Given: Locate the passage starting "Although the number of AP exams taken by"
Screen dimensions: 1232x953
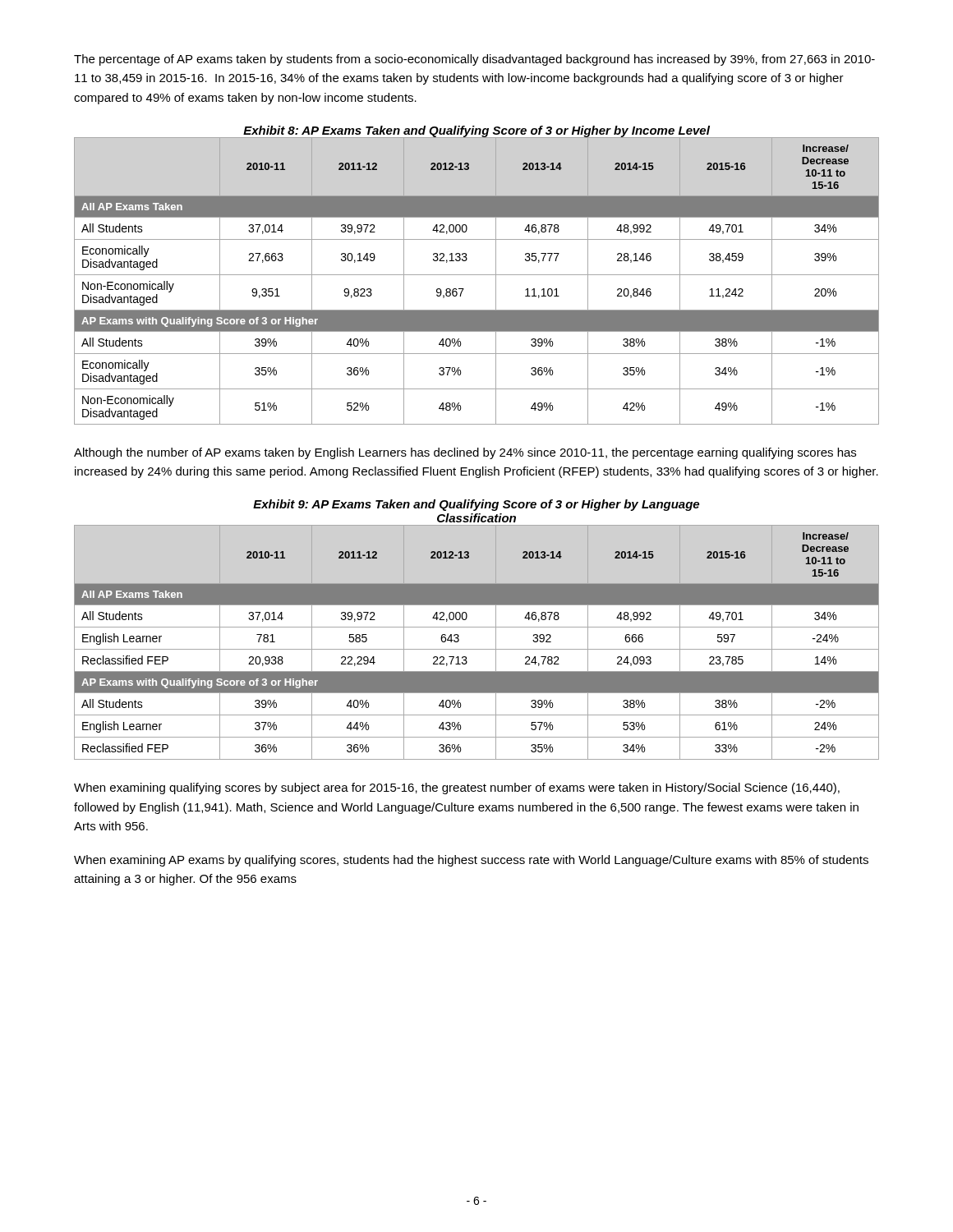Looking at the screenshot, I should (476, 462).
